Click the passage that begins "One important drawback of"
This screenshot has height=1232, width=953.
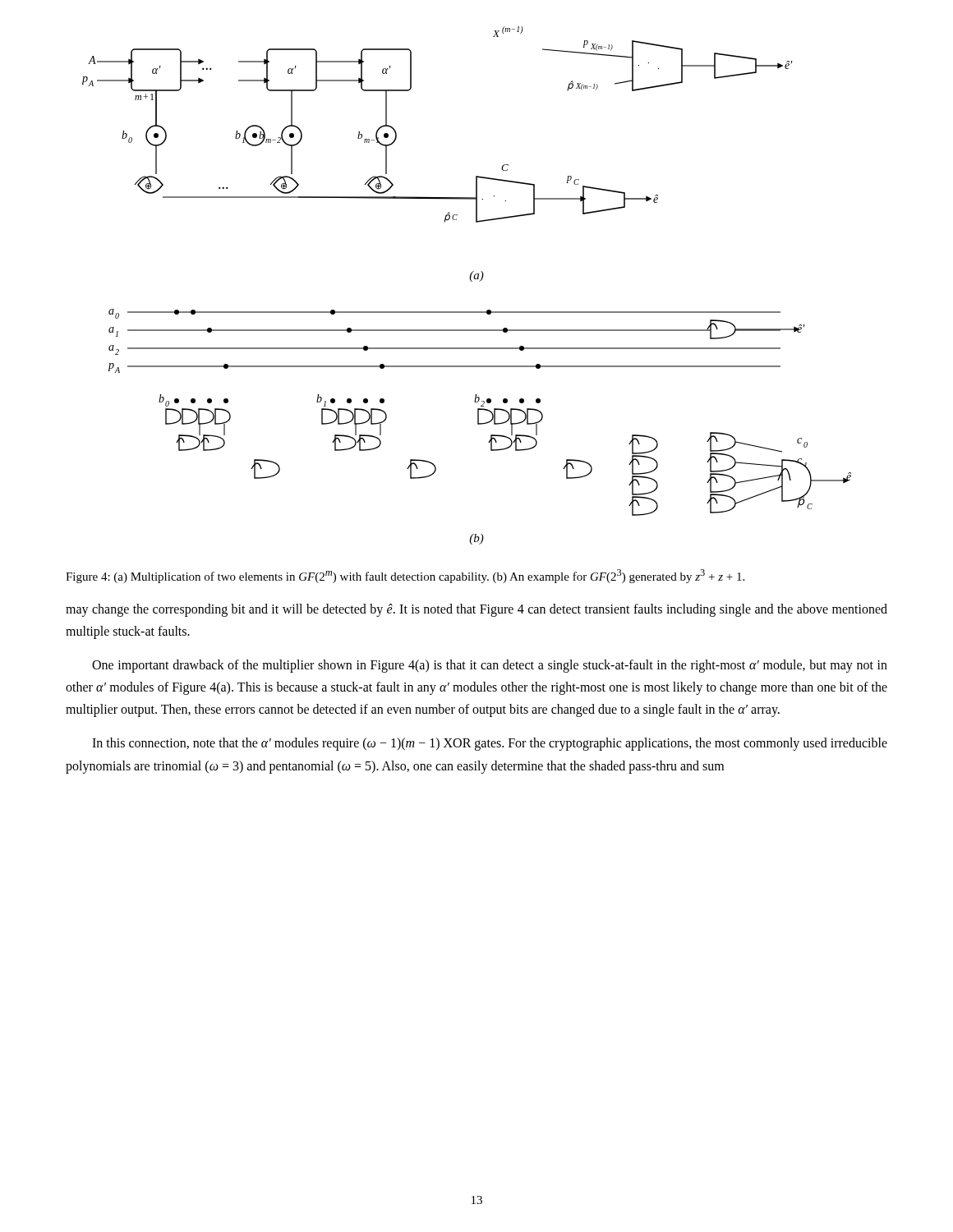click(x=476, y=687)
